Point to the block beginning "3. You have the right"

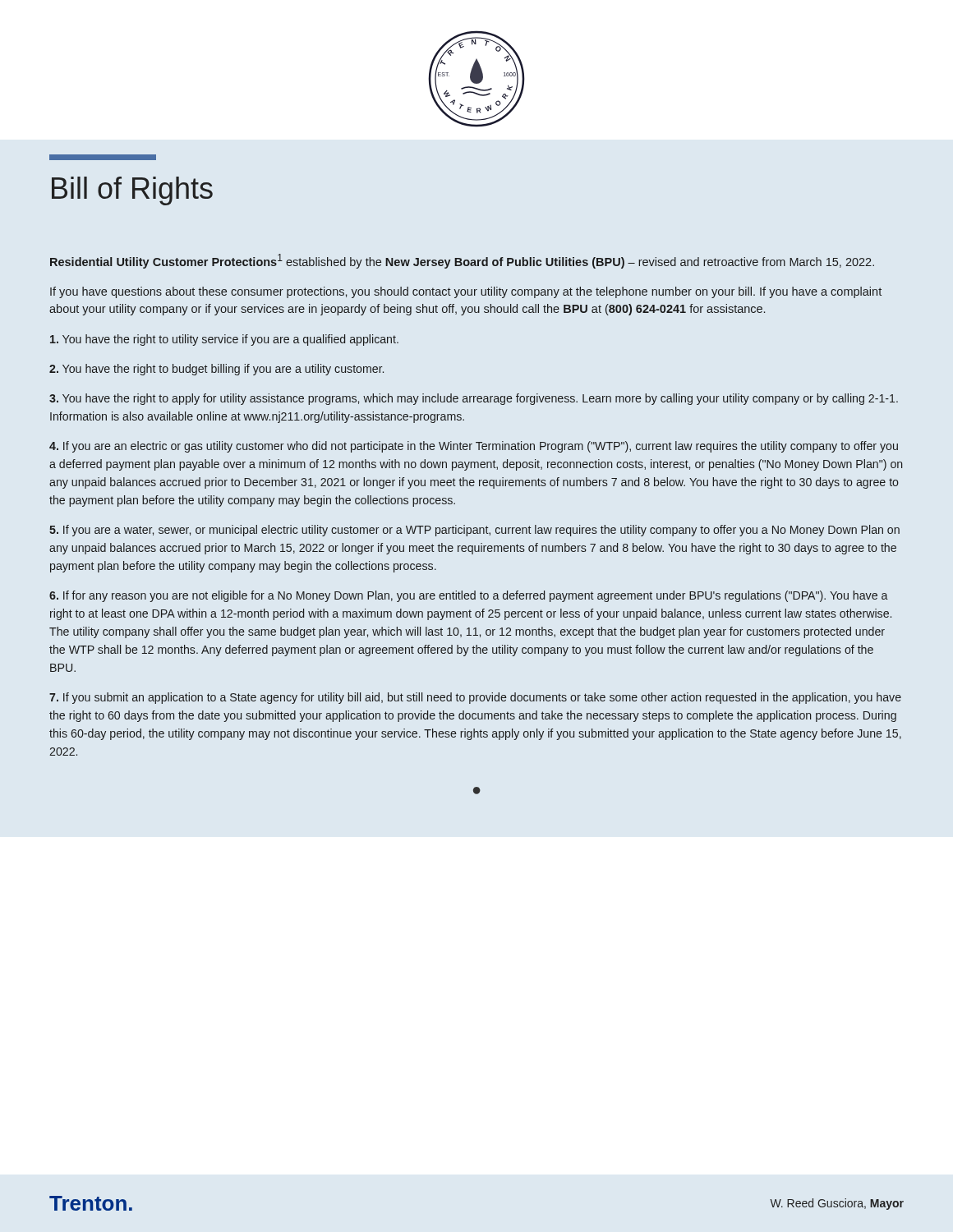(474, 407)
